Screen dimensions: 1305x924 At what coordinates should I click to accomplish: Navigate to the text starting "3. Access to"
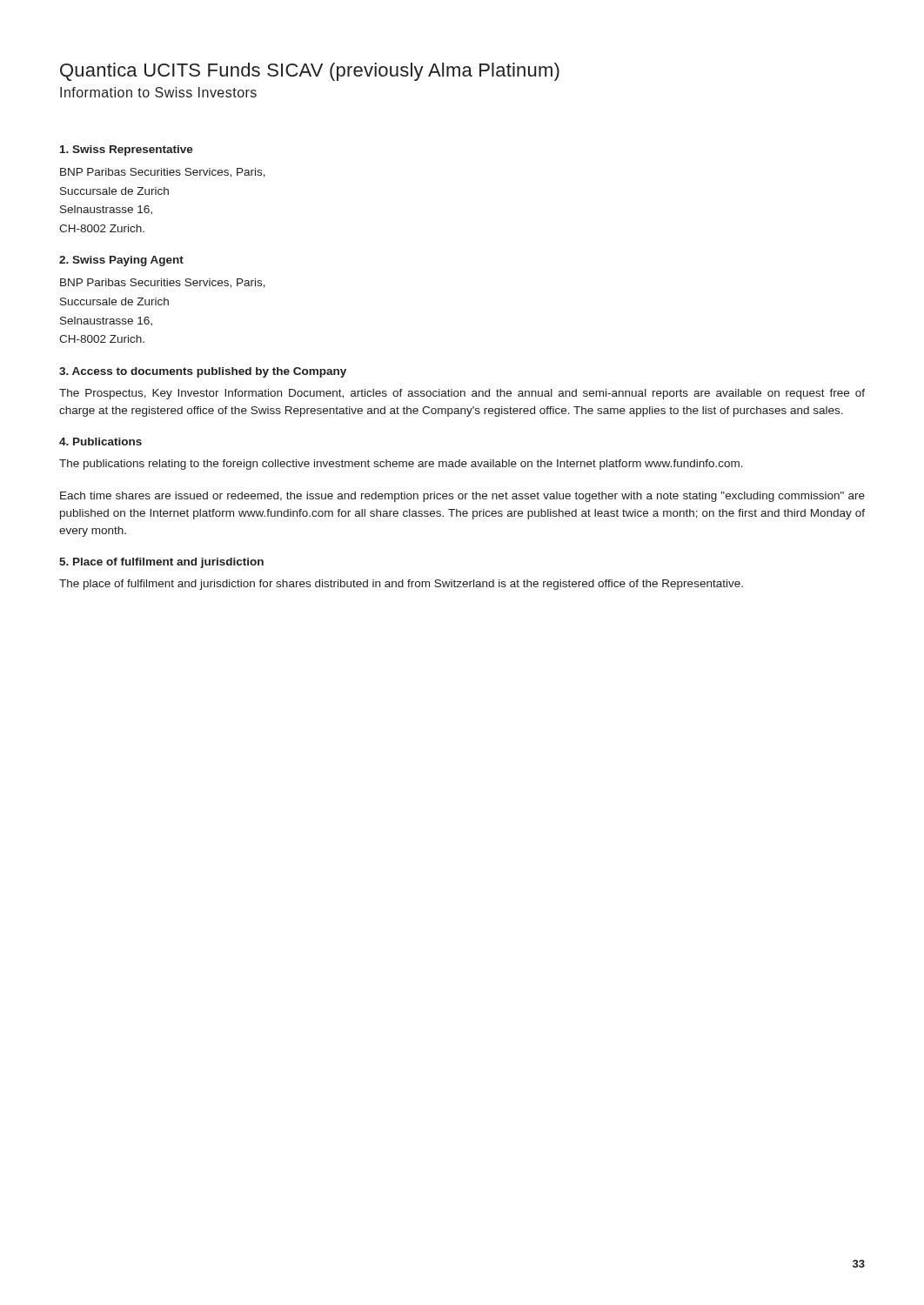(x=203, y=372)
